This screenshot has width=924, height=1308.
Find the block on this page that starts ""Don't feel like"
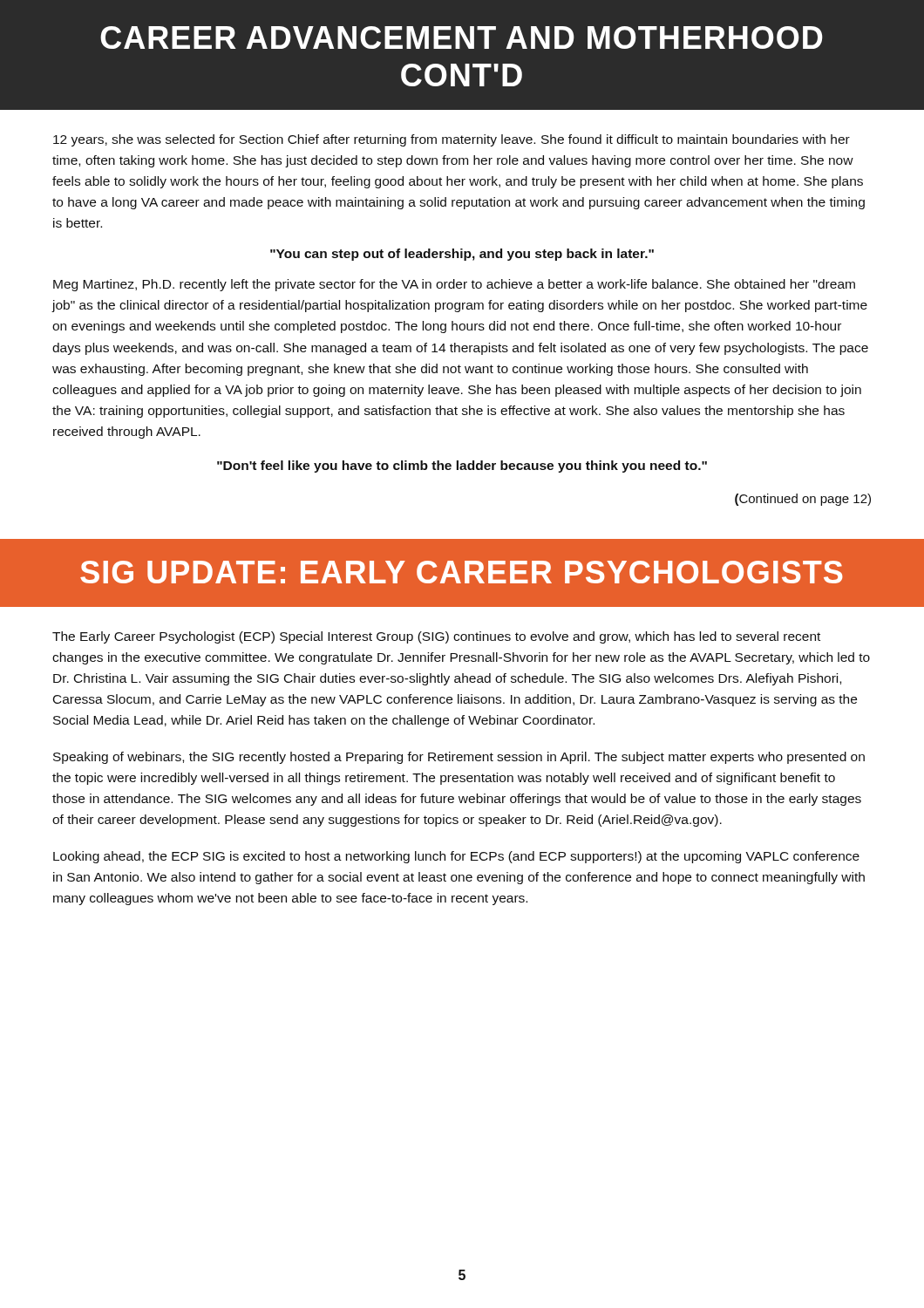click(462, 465)
